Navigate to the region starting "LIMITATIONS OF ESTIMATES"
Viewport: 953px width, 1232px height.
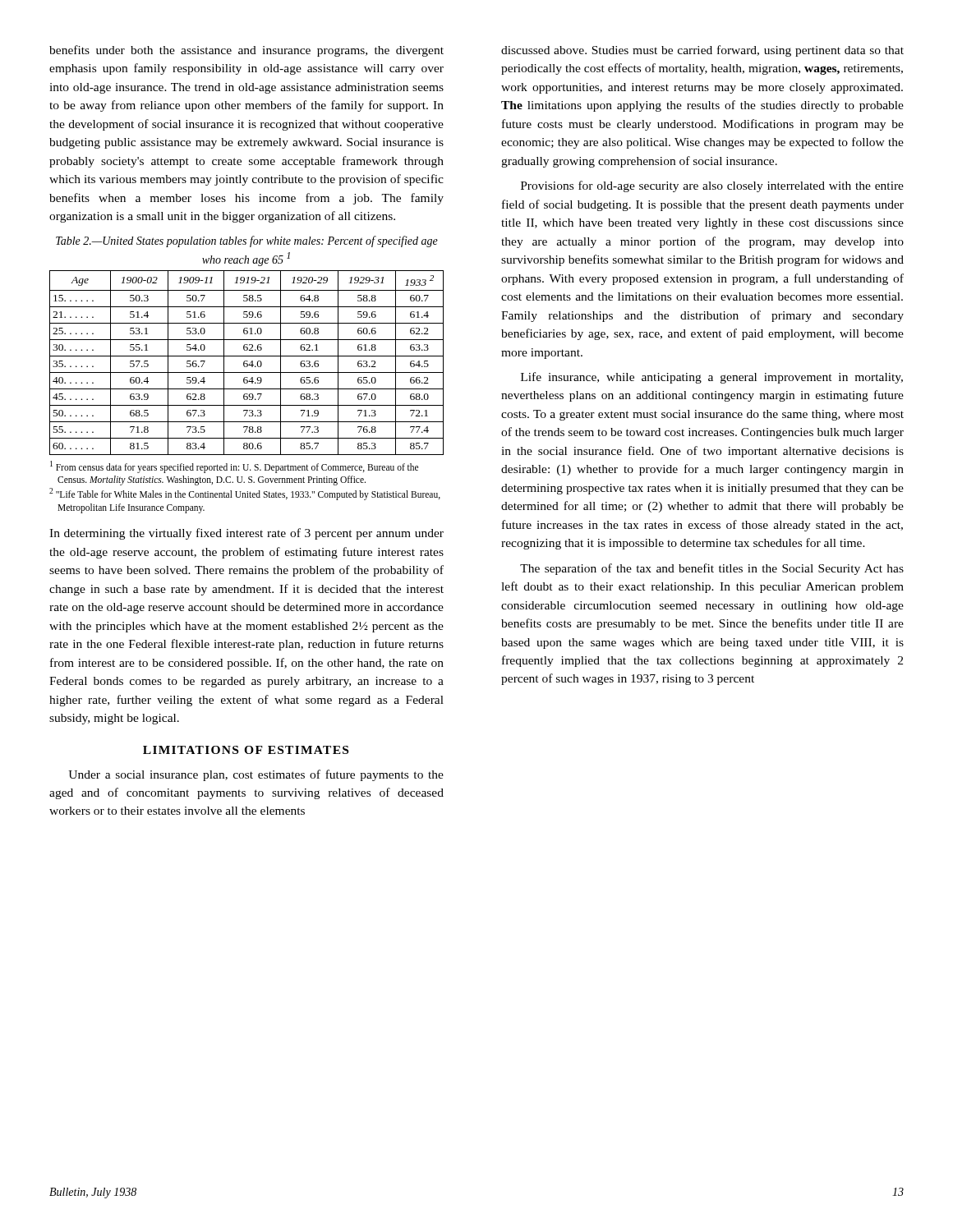[x=246, y=749]
